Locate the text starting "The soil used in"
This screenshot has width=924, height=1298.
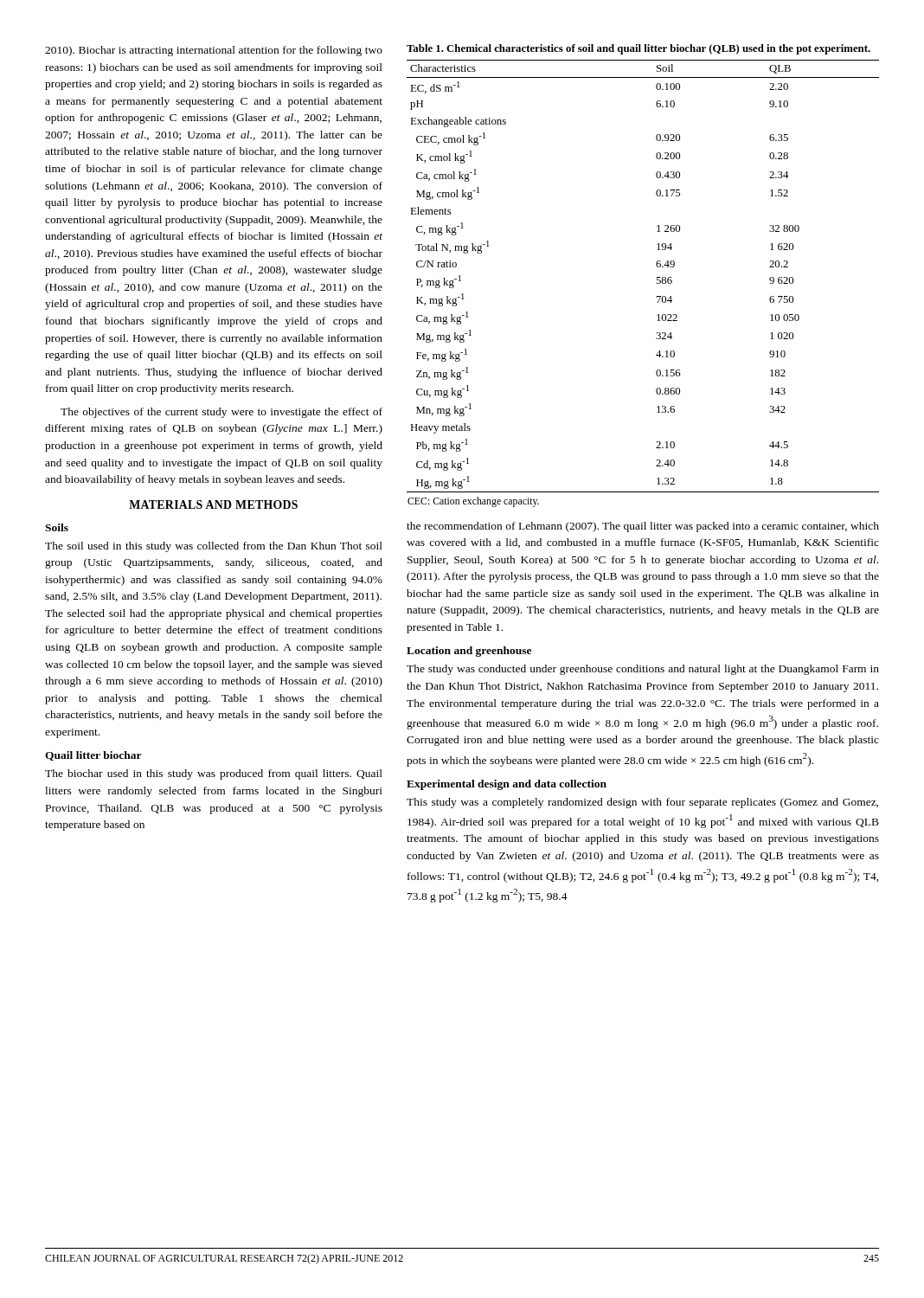click(214, 639)
